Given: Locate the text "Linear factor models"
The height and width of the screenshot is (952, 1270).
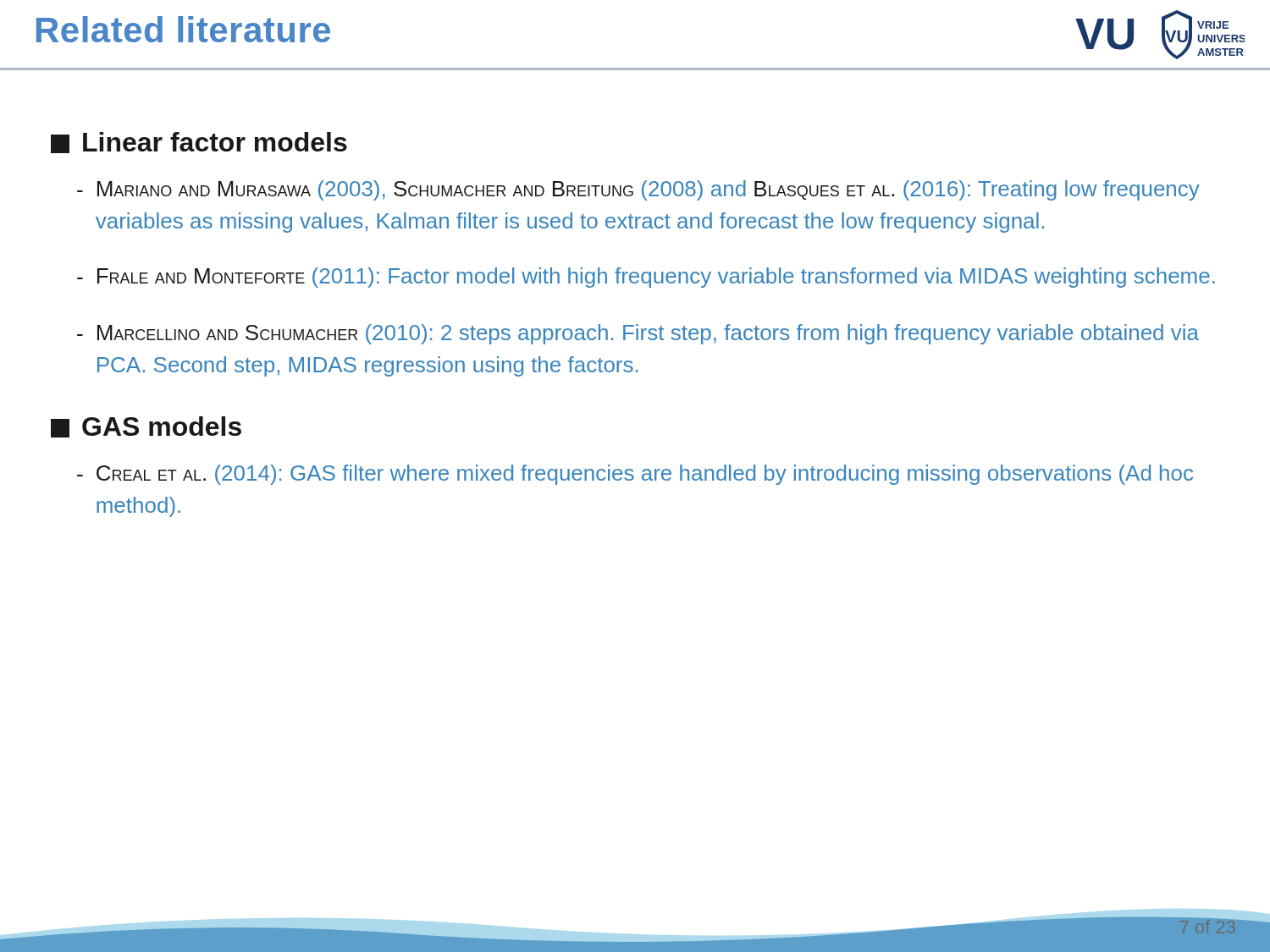Looking at the screenshot, I should [x=199, y=143].
